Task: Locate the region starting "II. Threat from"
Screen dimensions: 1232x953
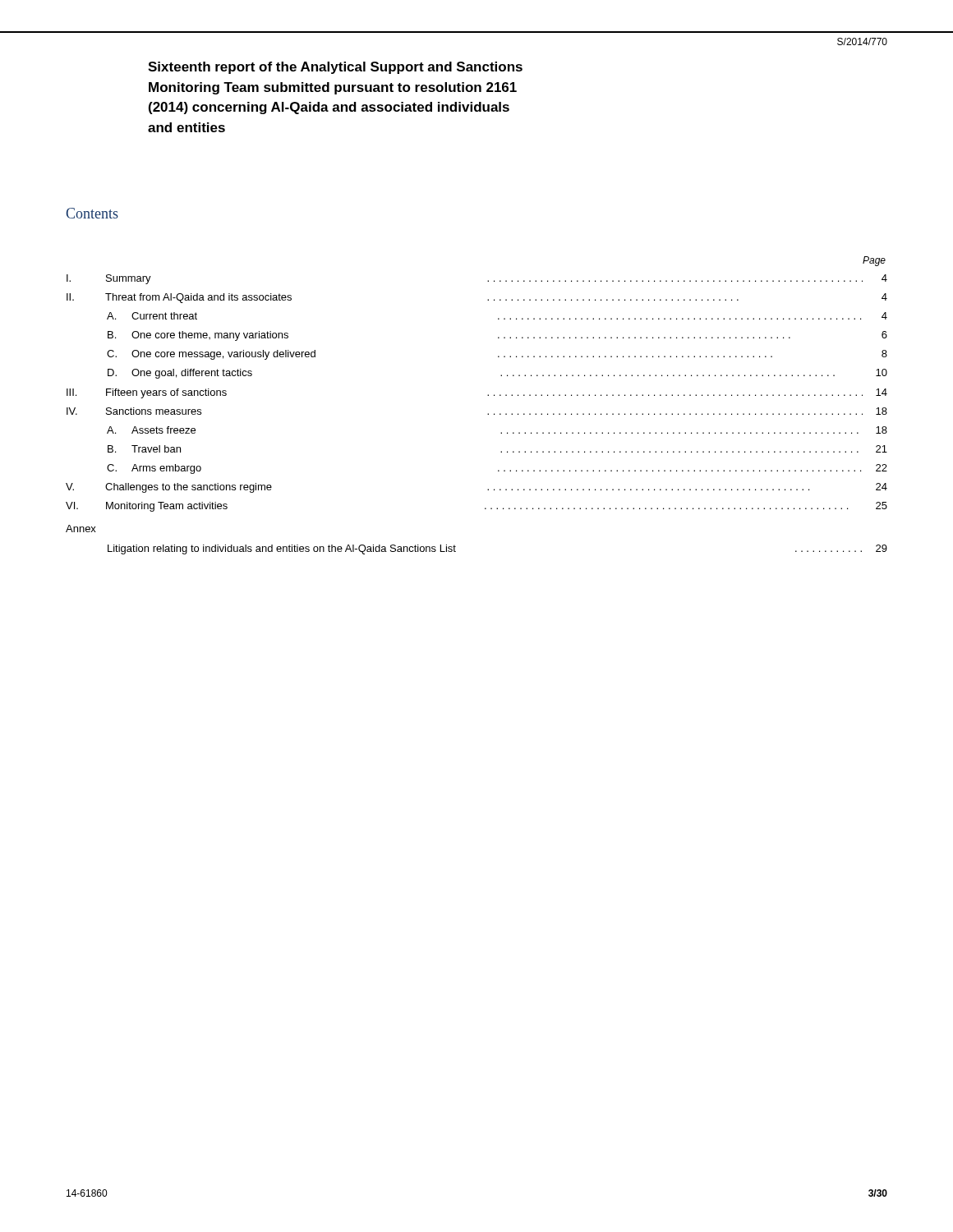Action: tap(476, 297)
